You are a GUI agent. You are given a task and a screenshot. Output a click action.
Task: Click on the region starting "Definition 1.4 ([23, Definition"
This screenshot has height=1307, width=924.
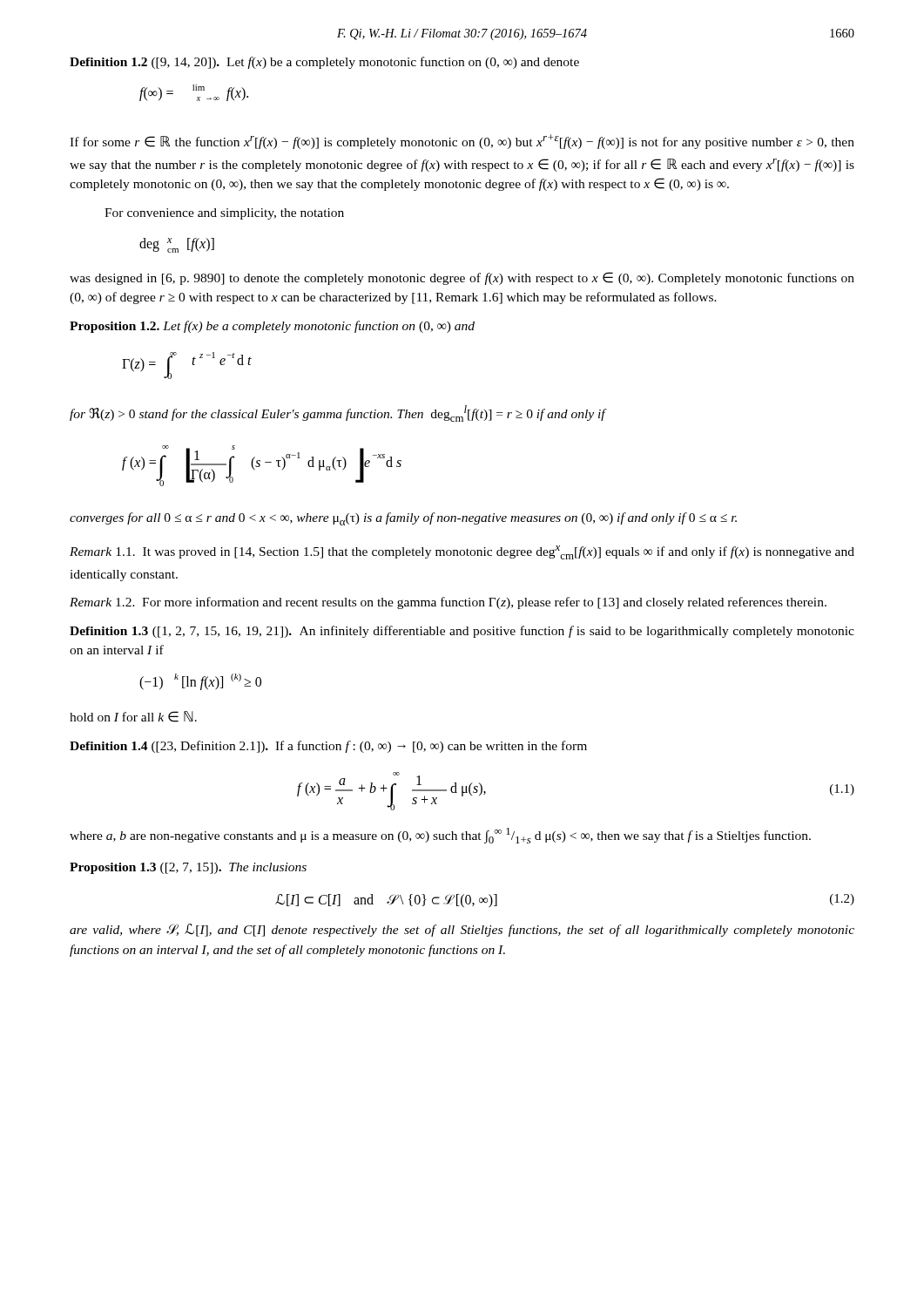[328, 745]
